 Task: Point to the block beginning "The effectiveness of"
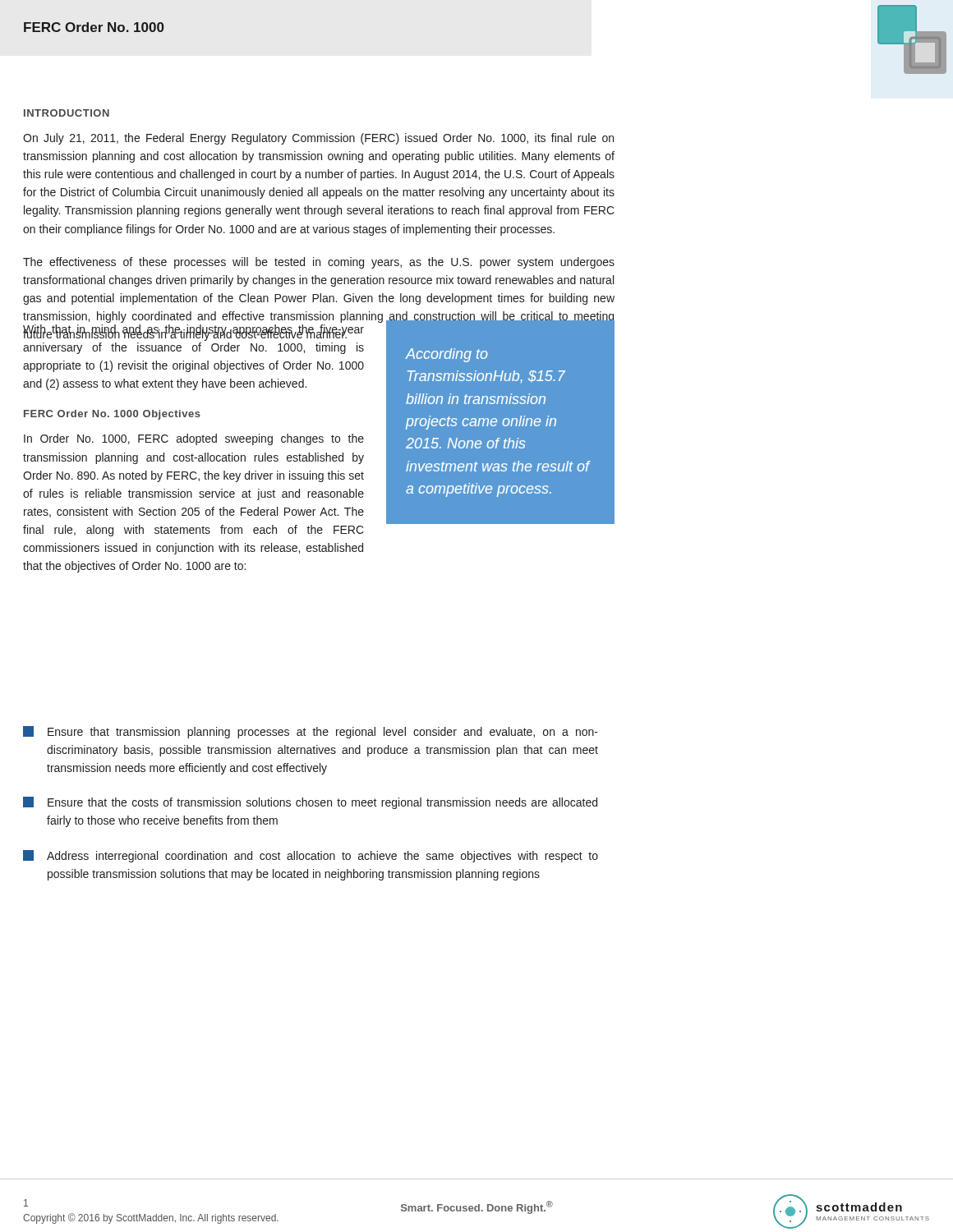pos(319,298)
